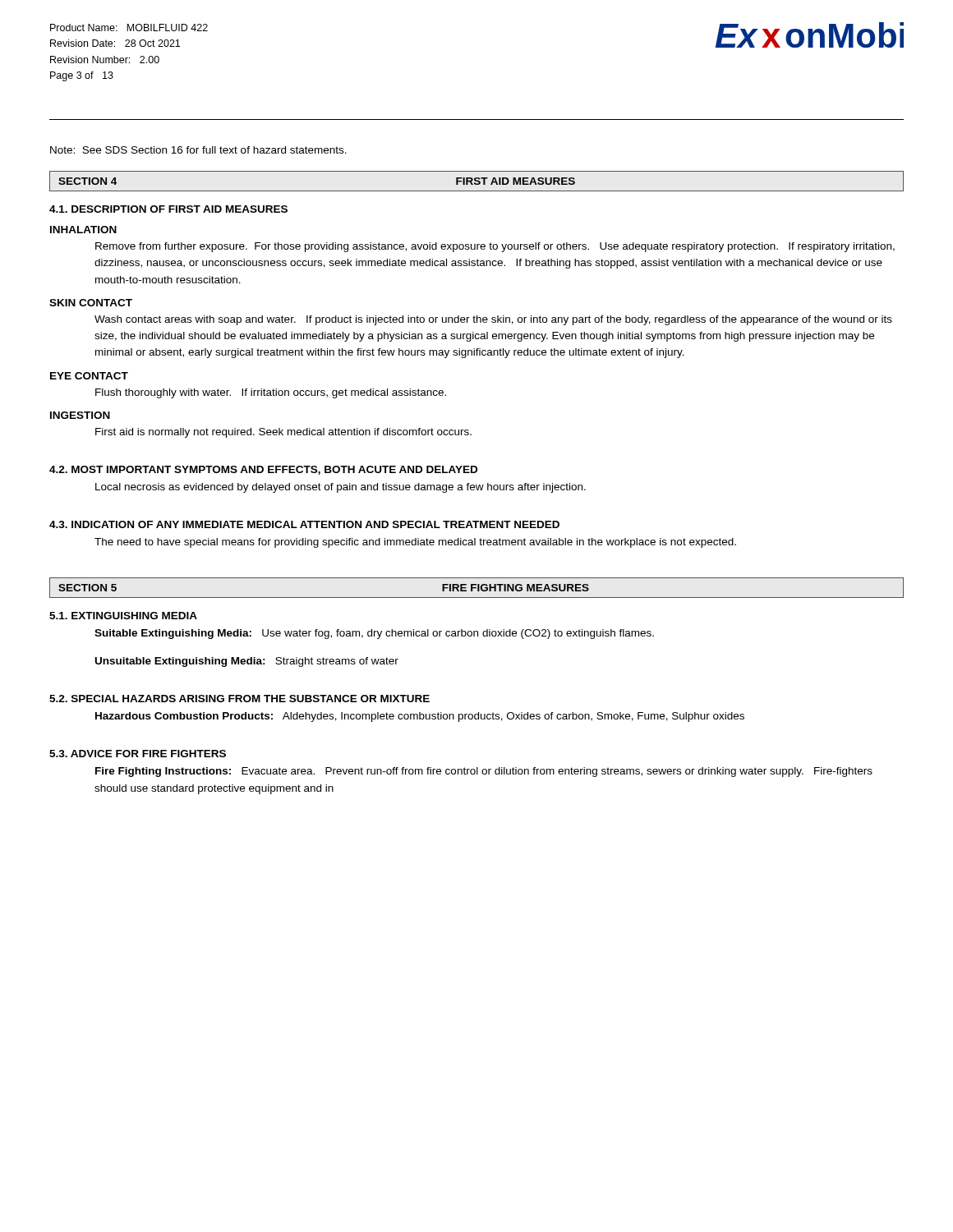Locate the text block that says "The need to have"
Viewport: 953px width, 1232px height.
point(416,542)
